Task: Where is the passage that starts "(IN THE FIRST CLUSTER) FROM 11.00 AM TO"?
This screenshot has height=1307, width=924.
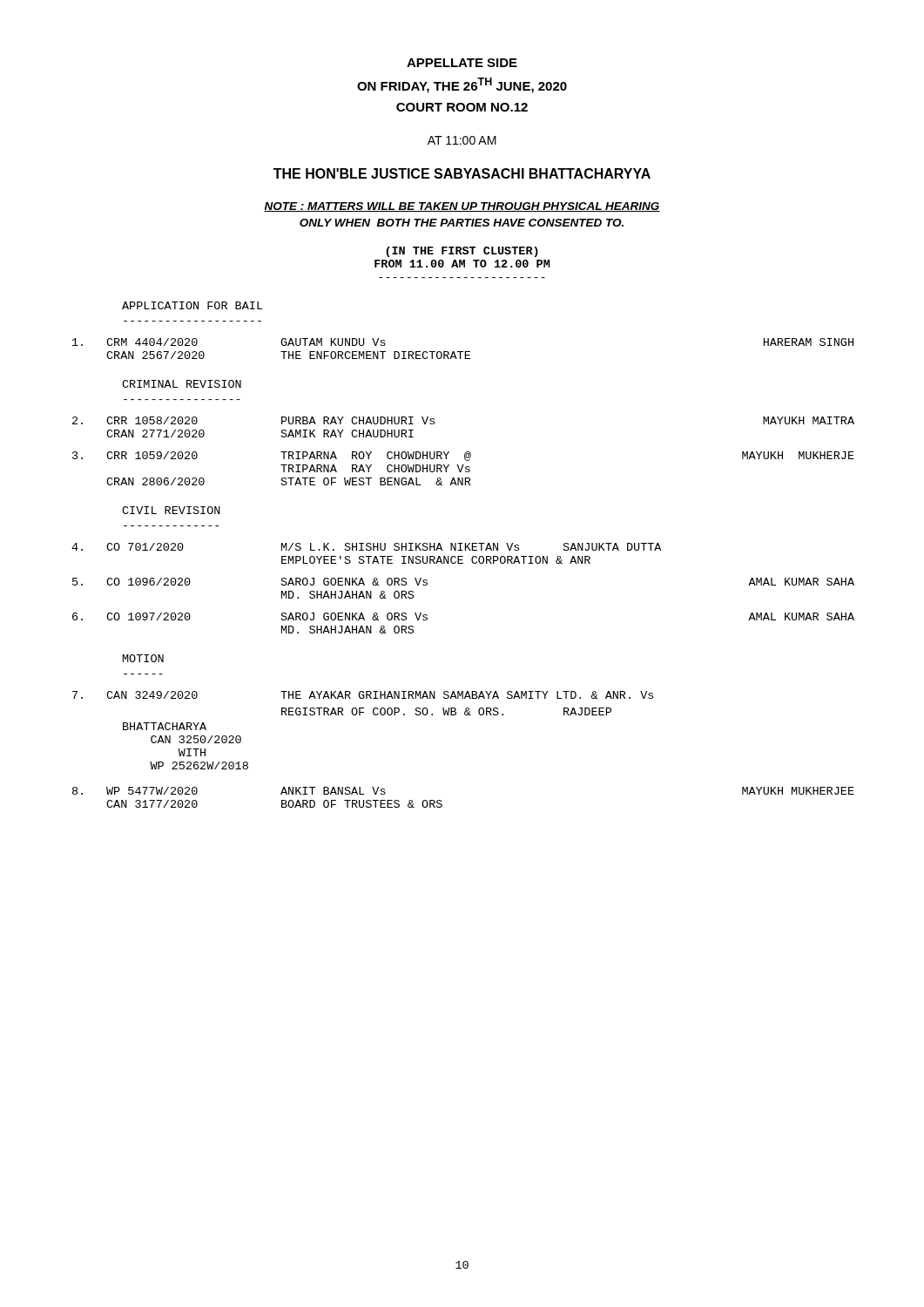Action: coord(462,264)
